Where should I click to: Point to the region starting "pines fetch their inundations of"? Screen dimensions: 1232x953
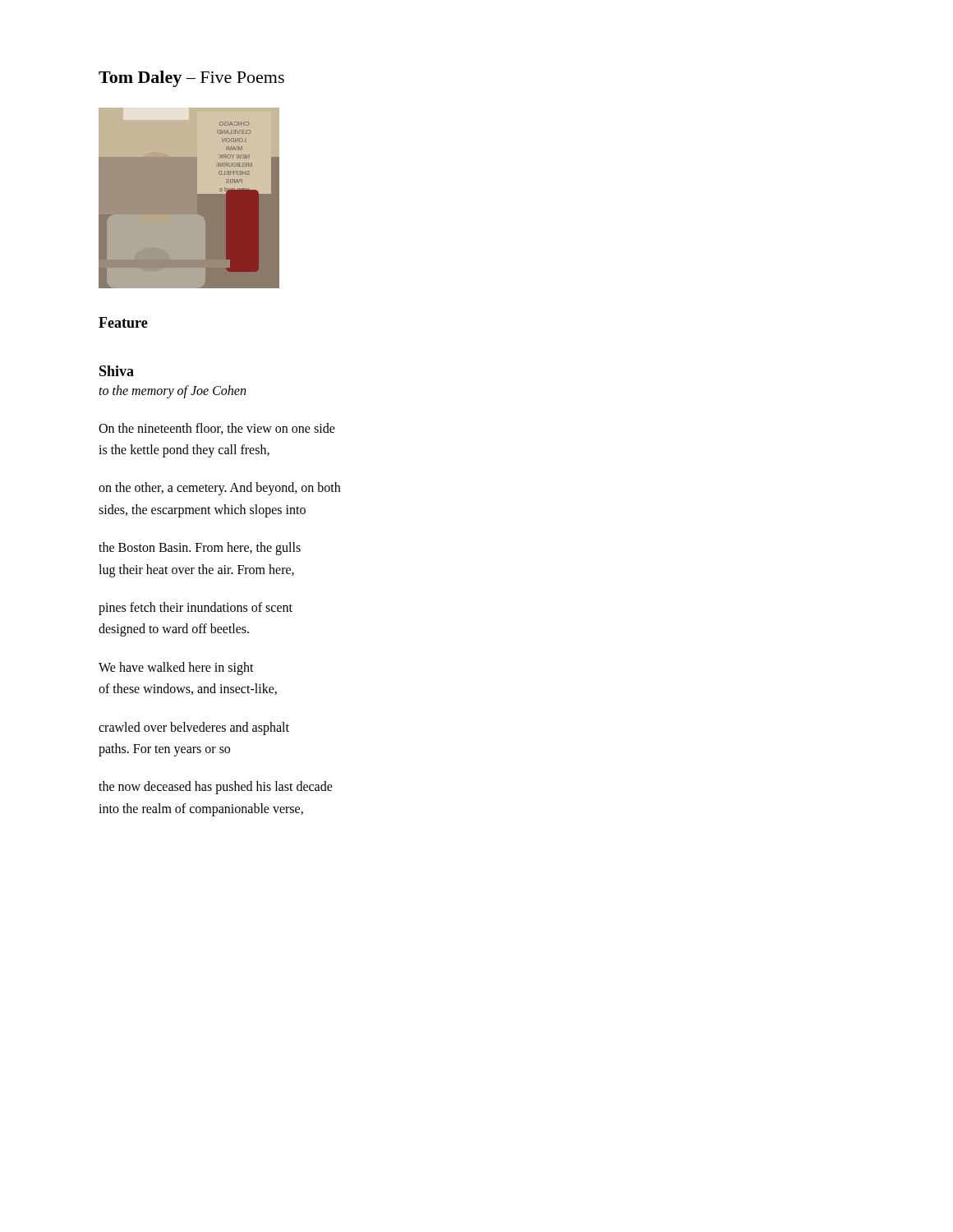point(195,618)
